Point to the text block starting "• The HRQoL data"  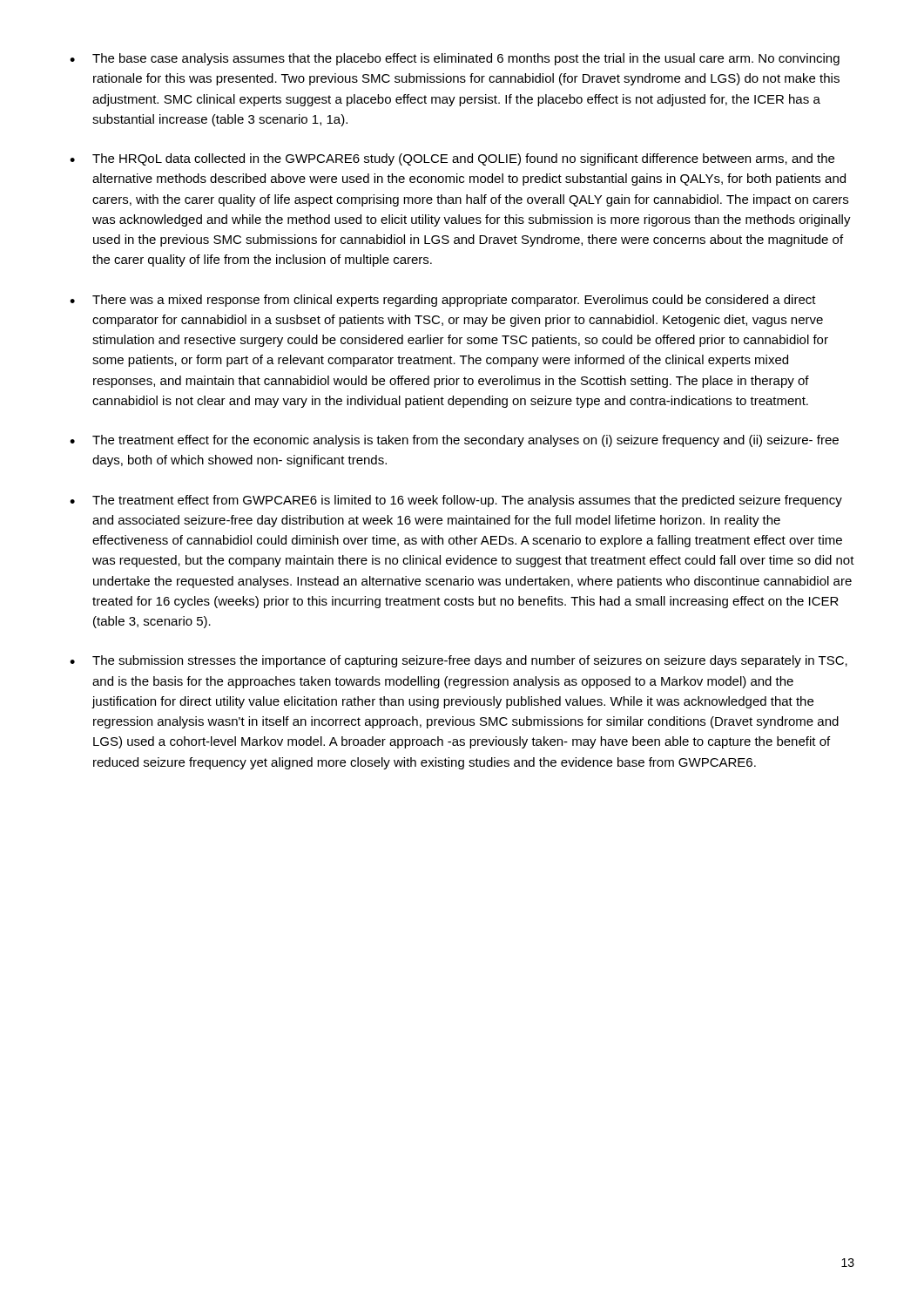[462, 209]
